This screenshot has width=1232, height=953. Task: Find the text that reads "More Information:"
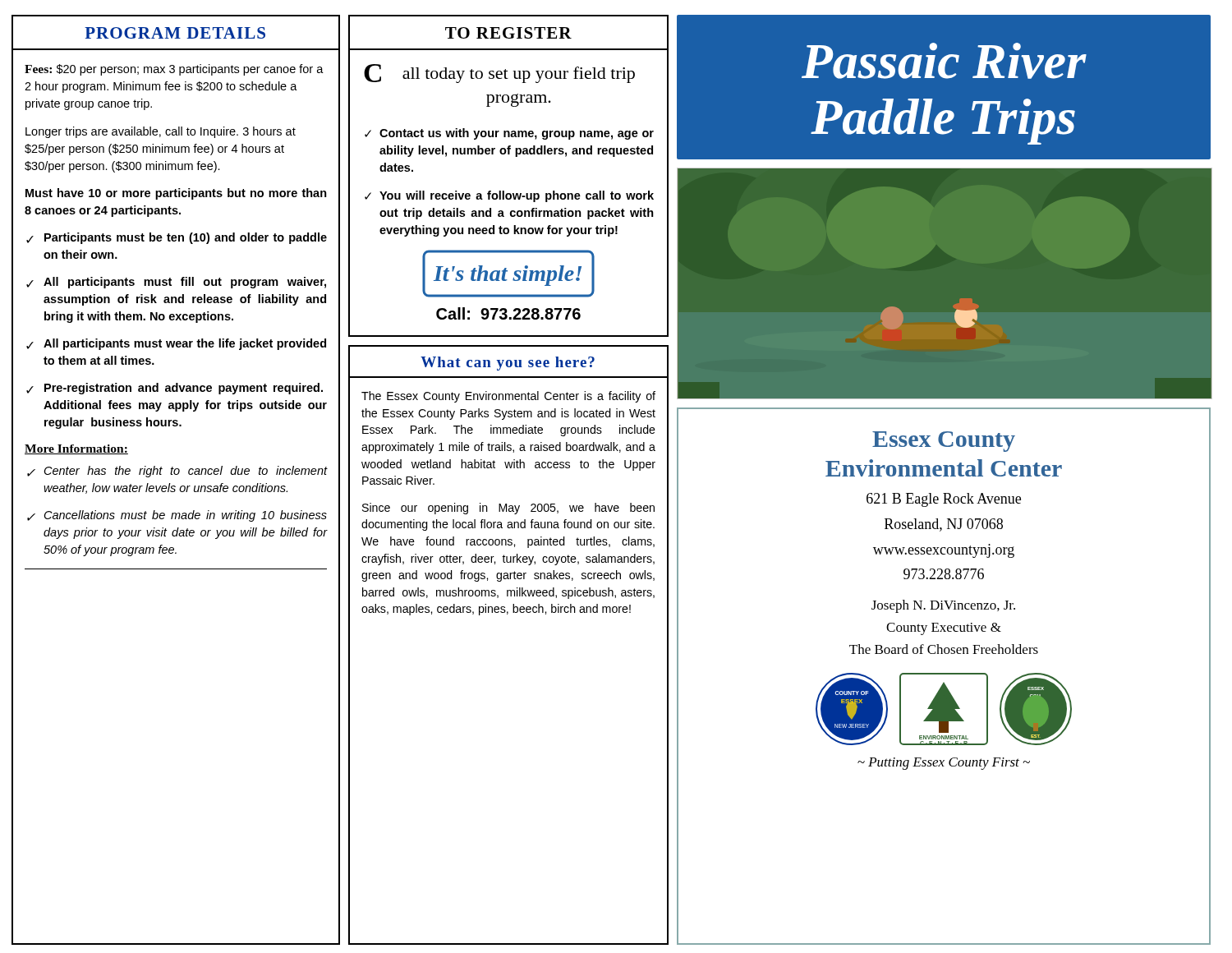tap(76, 448)
